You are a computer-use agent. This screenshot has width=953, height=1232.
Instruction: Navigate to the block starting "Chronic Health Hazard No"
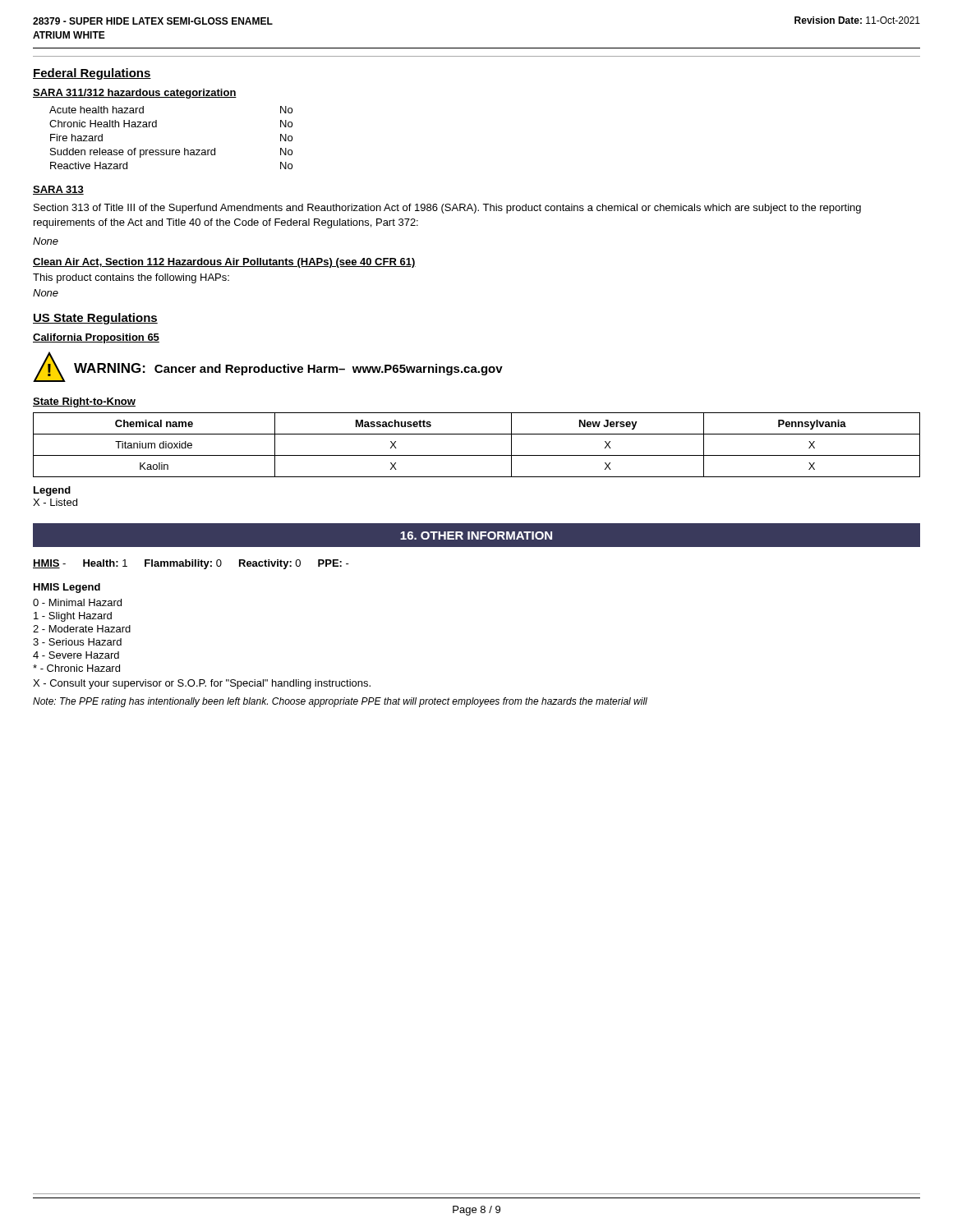click(x=102, y=124)
